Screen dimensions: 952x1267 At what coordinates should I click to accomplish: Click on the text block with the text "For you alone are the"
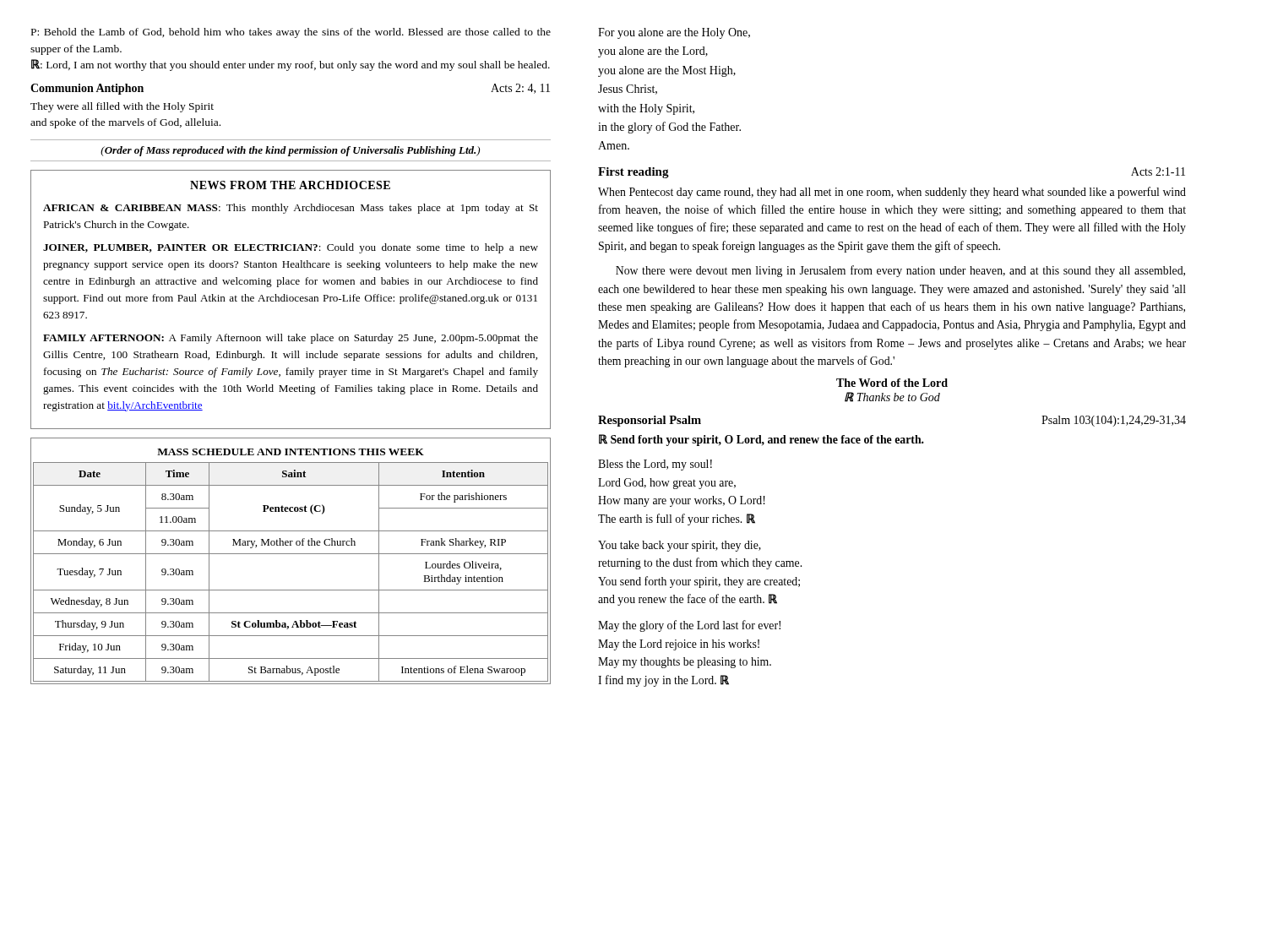(x=674, y=33)
